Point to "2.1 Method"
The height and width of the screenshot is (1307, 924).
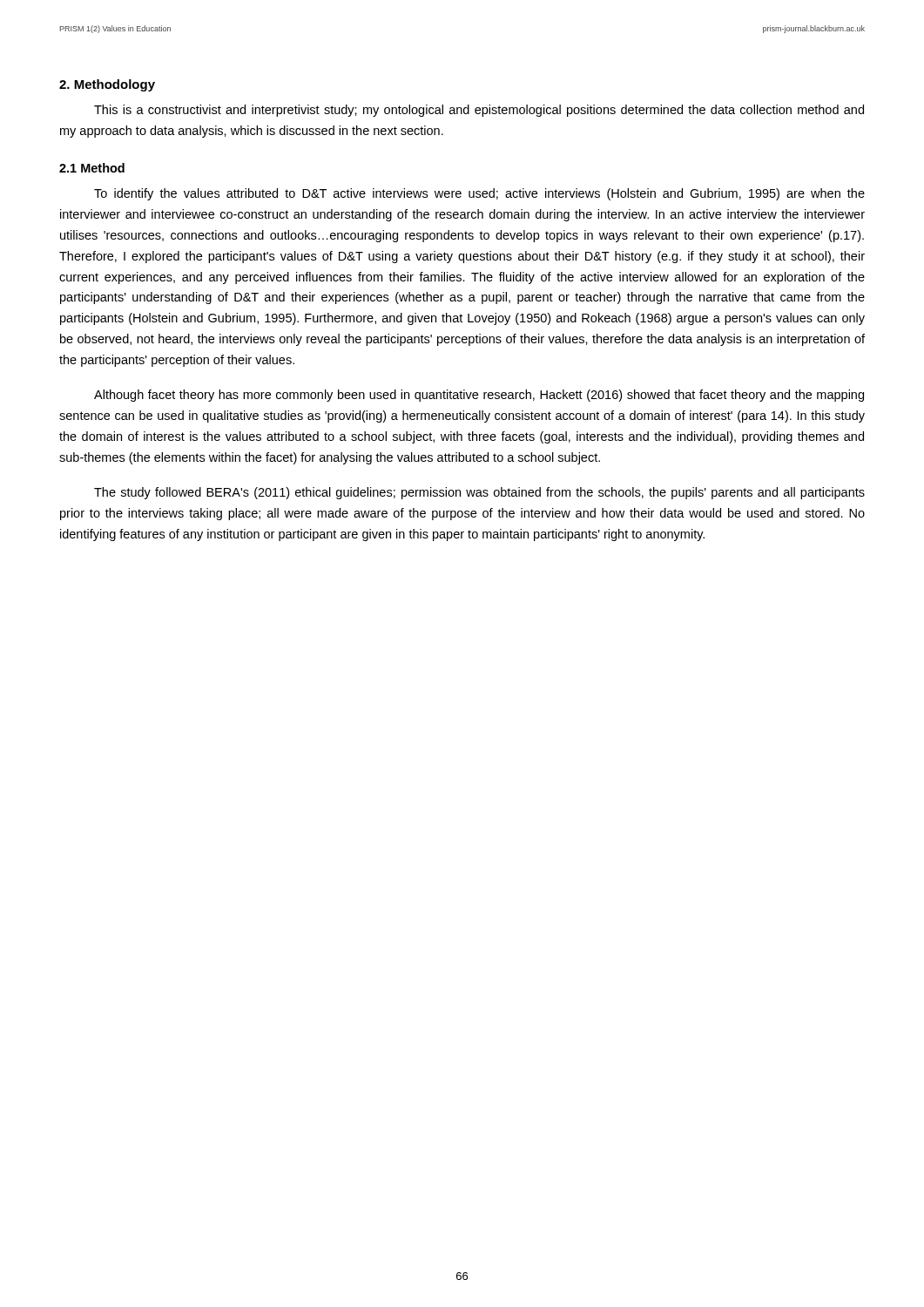(92, 168)
